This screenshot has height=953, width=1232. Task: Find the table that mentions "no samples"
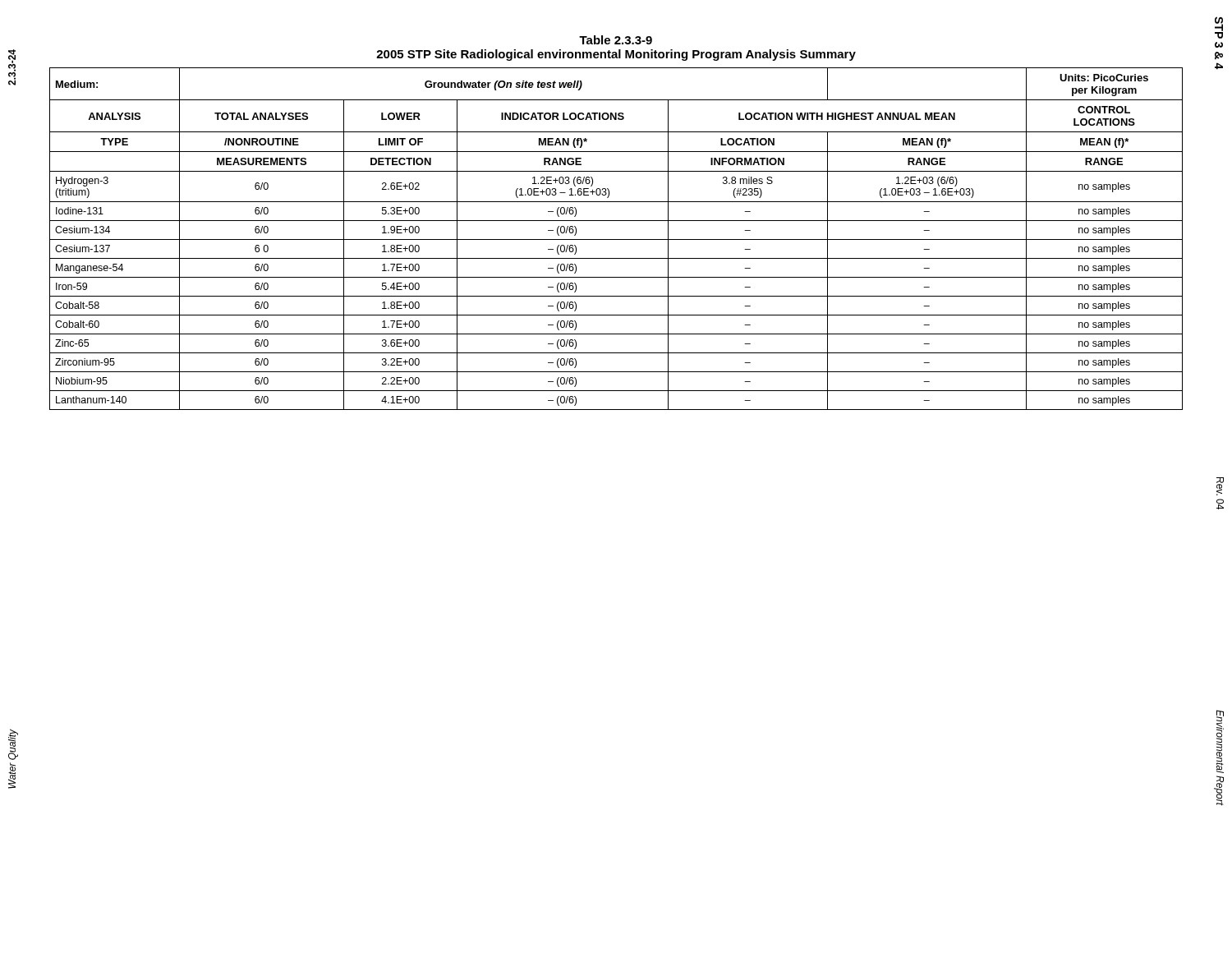point(616,239)
